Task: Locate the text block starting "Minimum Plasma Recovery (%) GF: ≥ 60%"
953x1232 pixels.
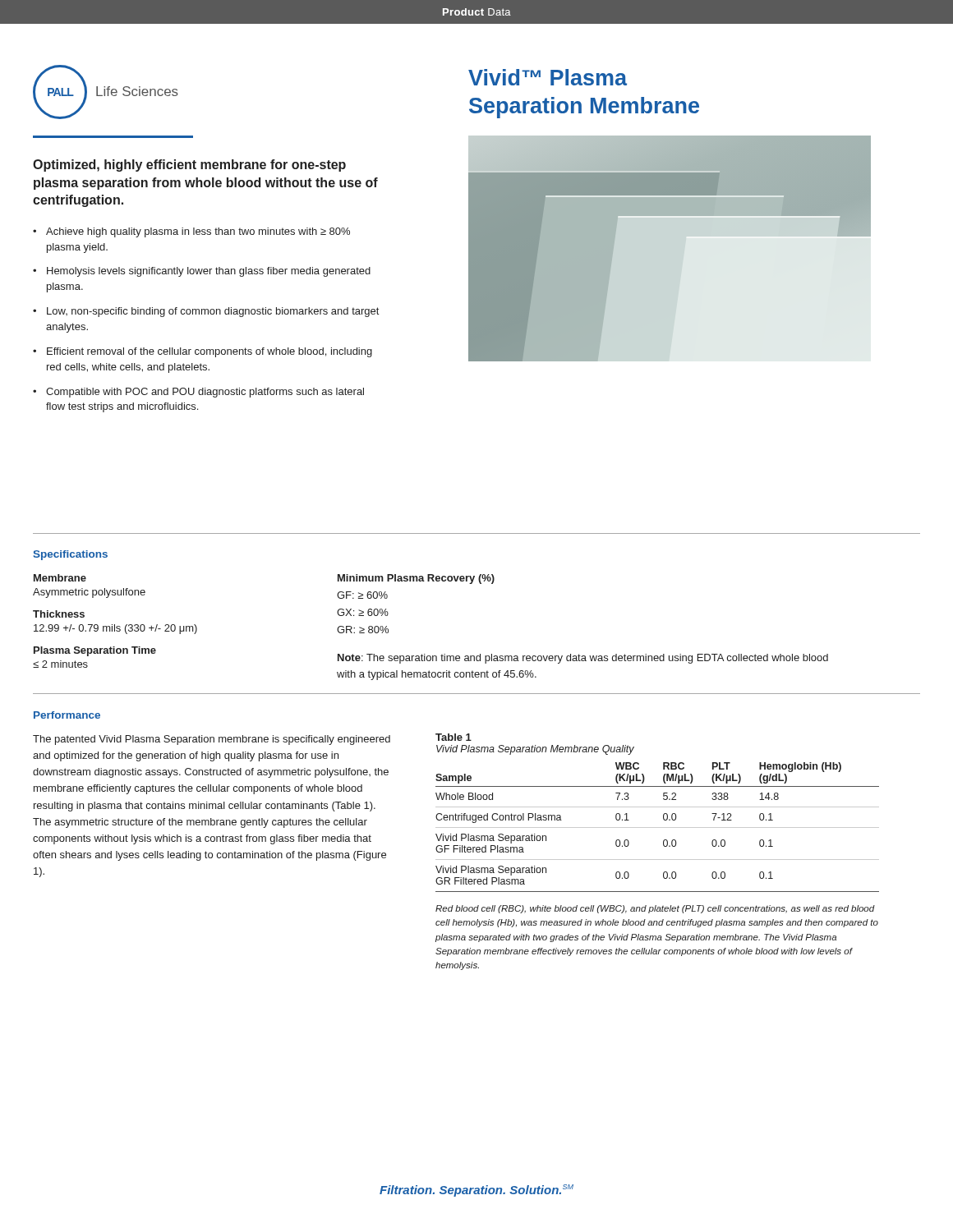Action: click(416, 579)
